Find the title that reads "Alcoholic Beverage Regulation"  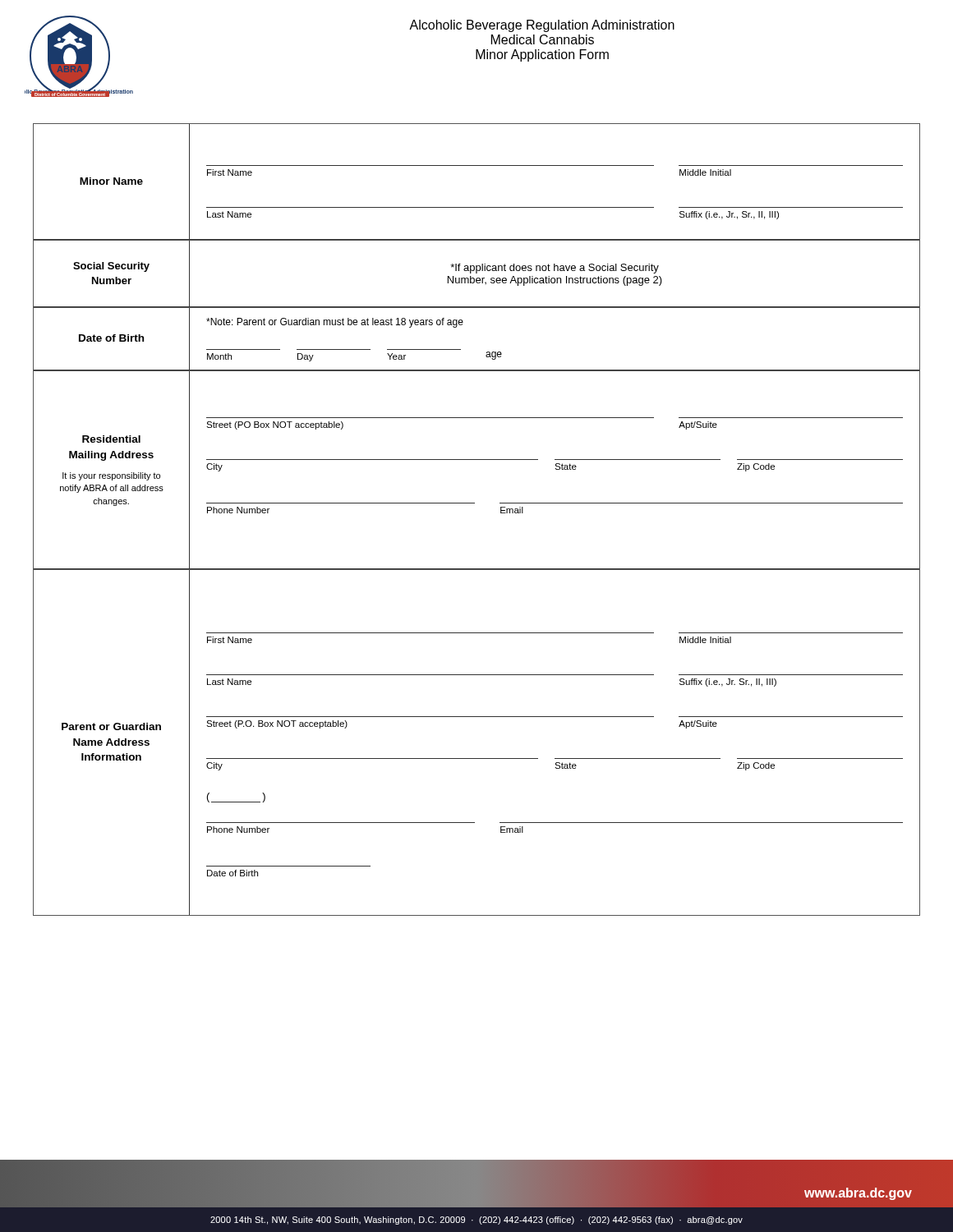click(x=542, y=40)
